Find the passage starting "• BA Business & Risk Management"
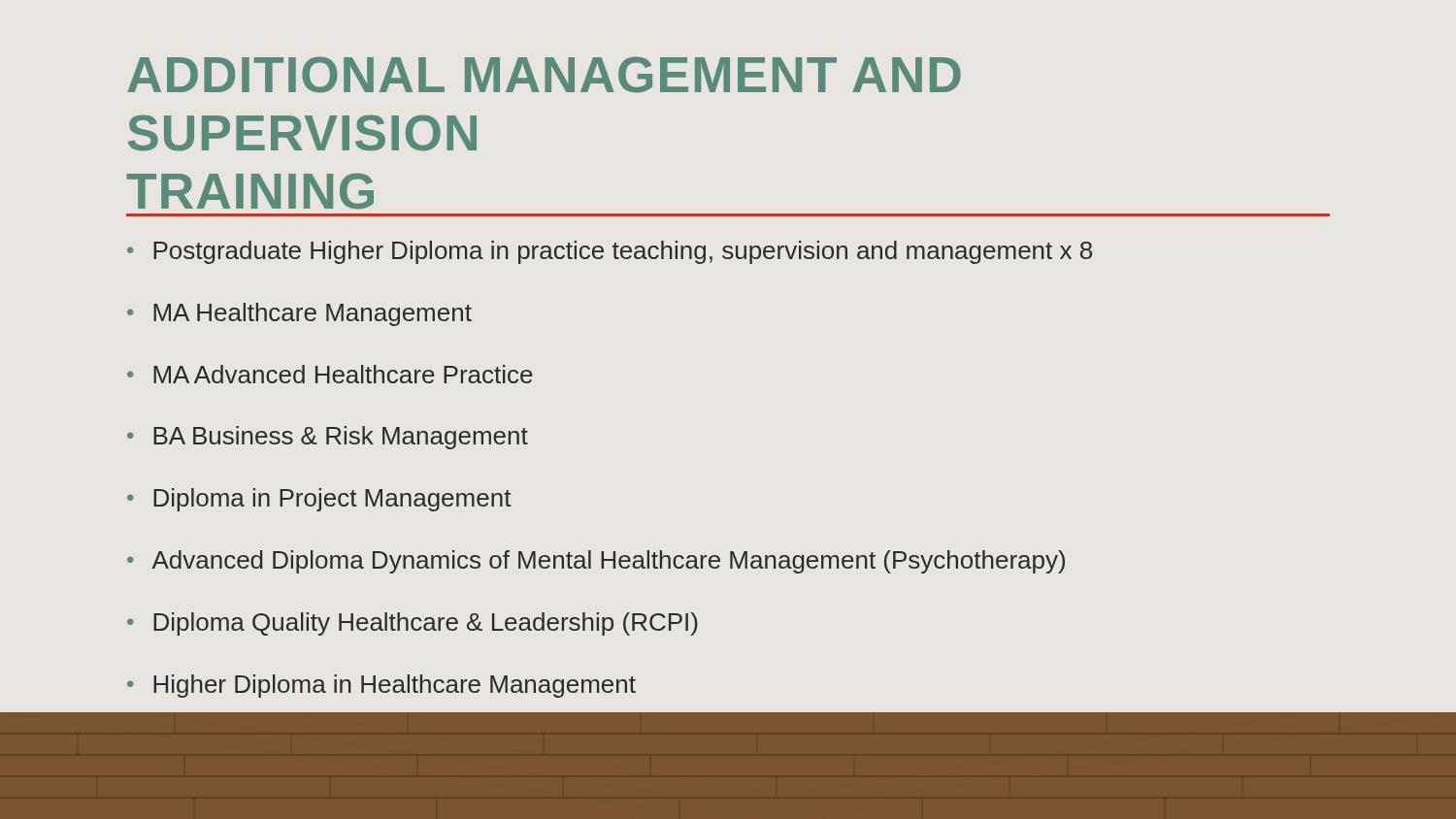1456x819 pixels. click(327, 437)
